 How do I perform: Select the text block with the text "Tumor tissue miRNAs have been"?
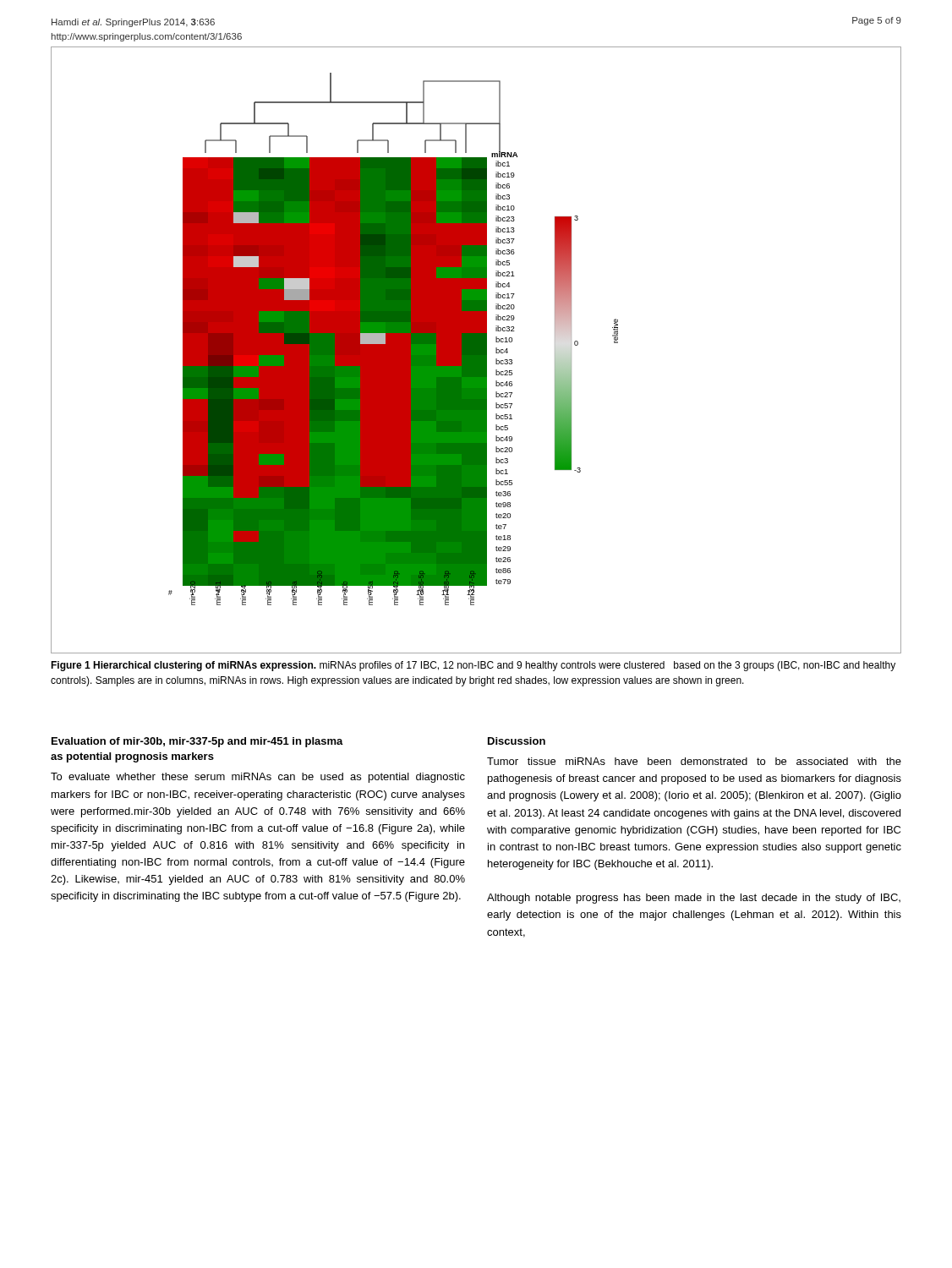click(694, 847)
